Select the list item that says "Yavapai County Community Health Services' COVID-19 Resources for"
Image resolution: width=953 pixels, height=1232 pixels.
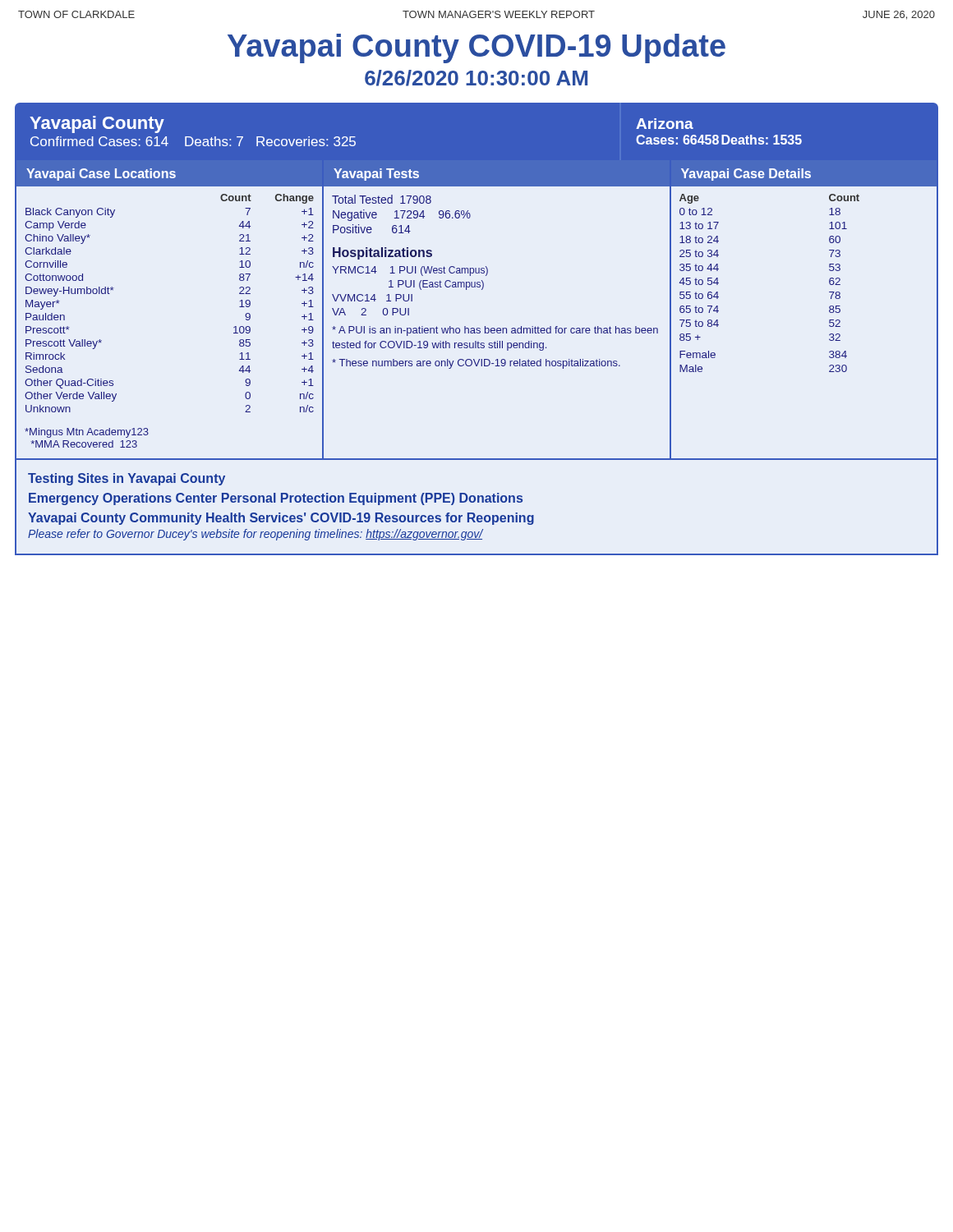(281, 518)
